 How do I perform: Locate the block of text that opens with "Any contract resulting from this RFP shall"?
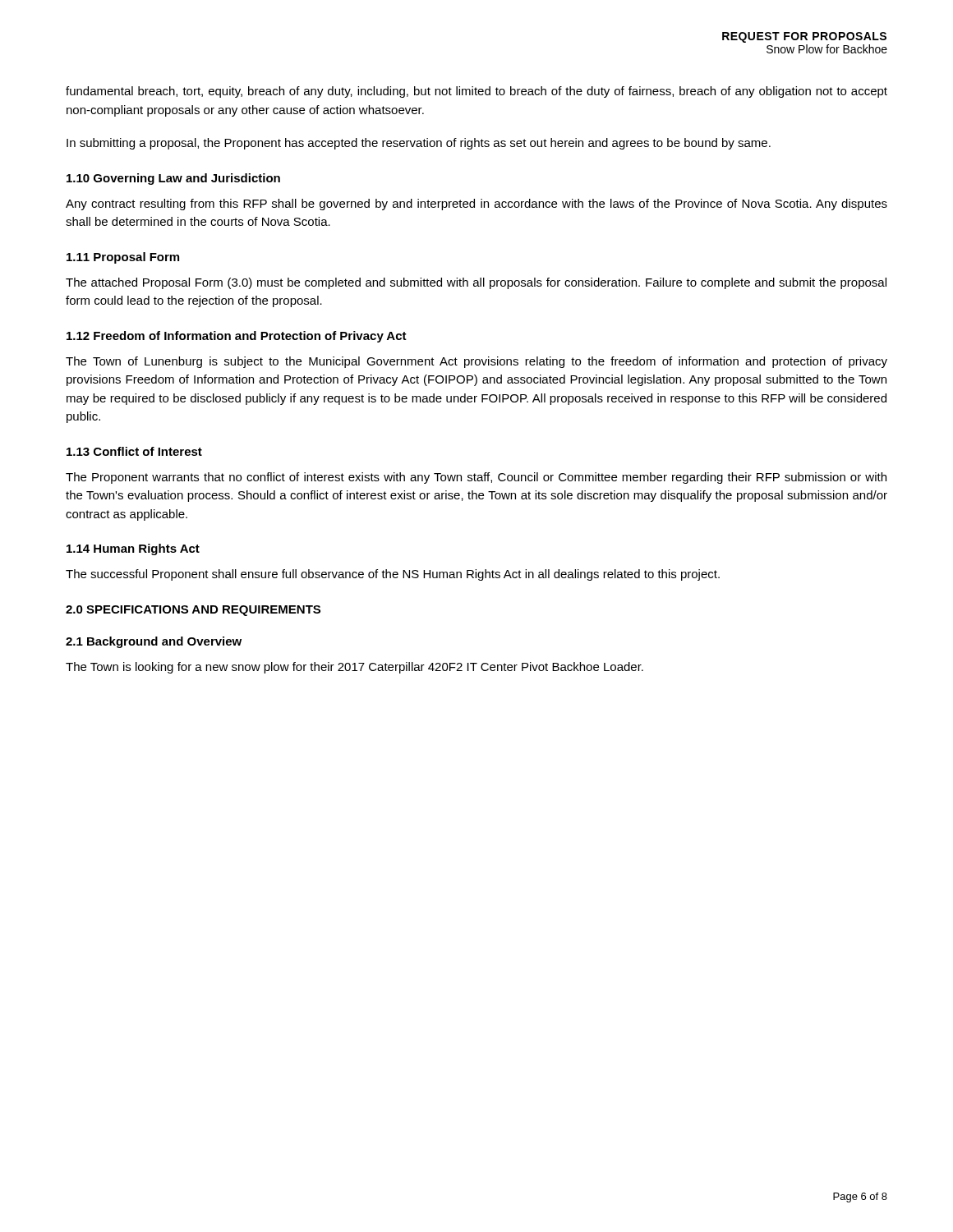[476, 212]
